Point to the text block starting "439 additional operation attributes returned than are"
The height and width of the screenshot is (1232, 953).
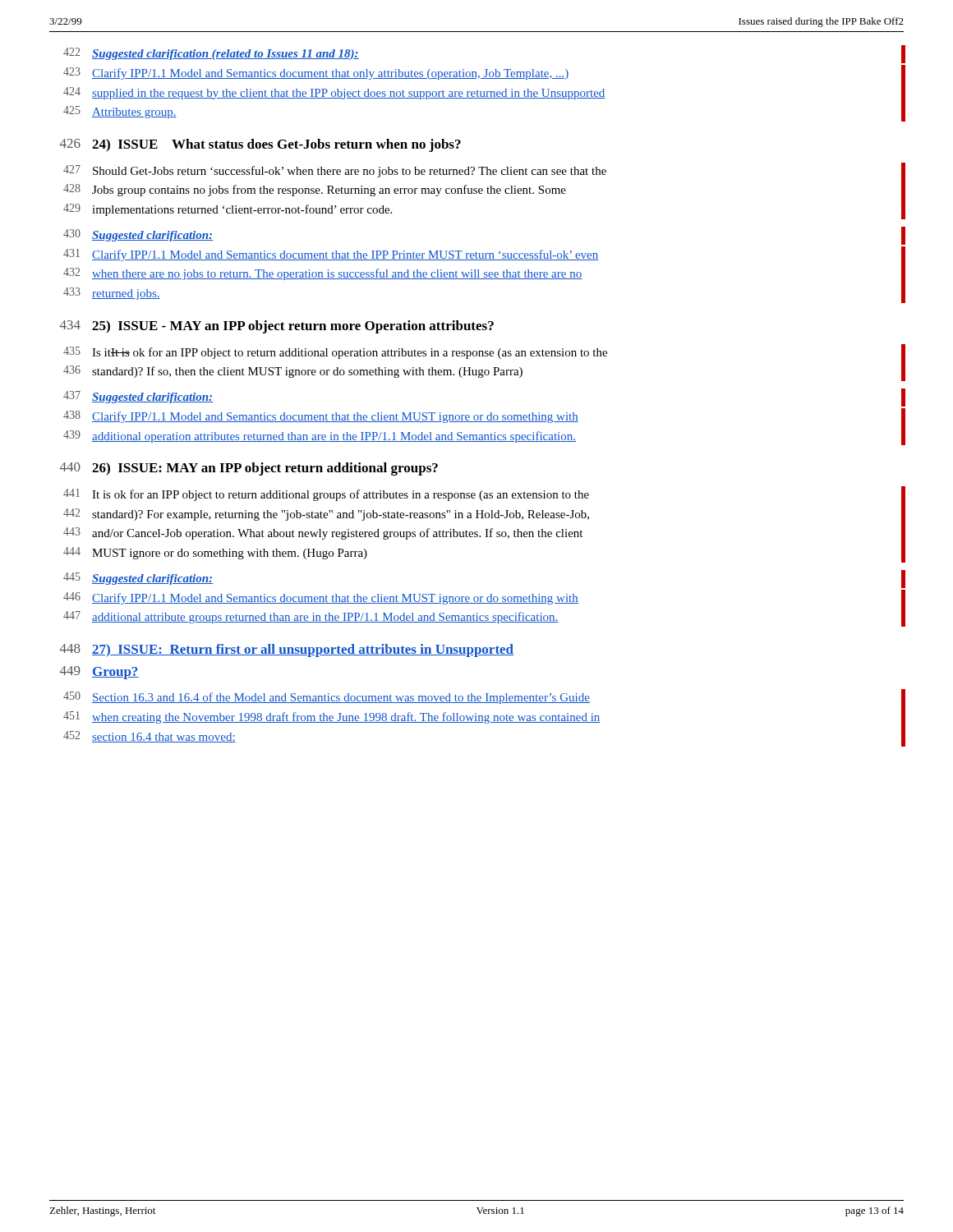[476, 436]
